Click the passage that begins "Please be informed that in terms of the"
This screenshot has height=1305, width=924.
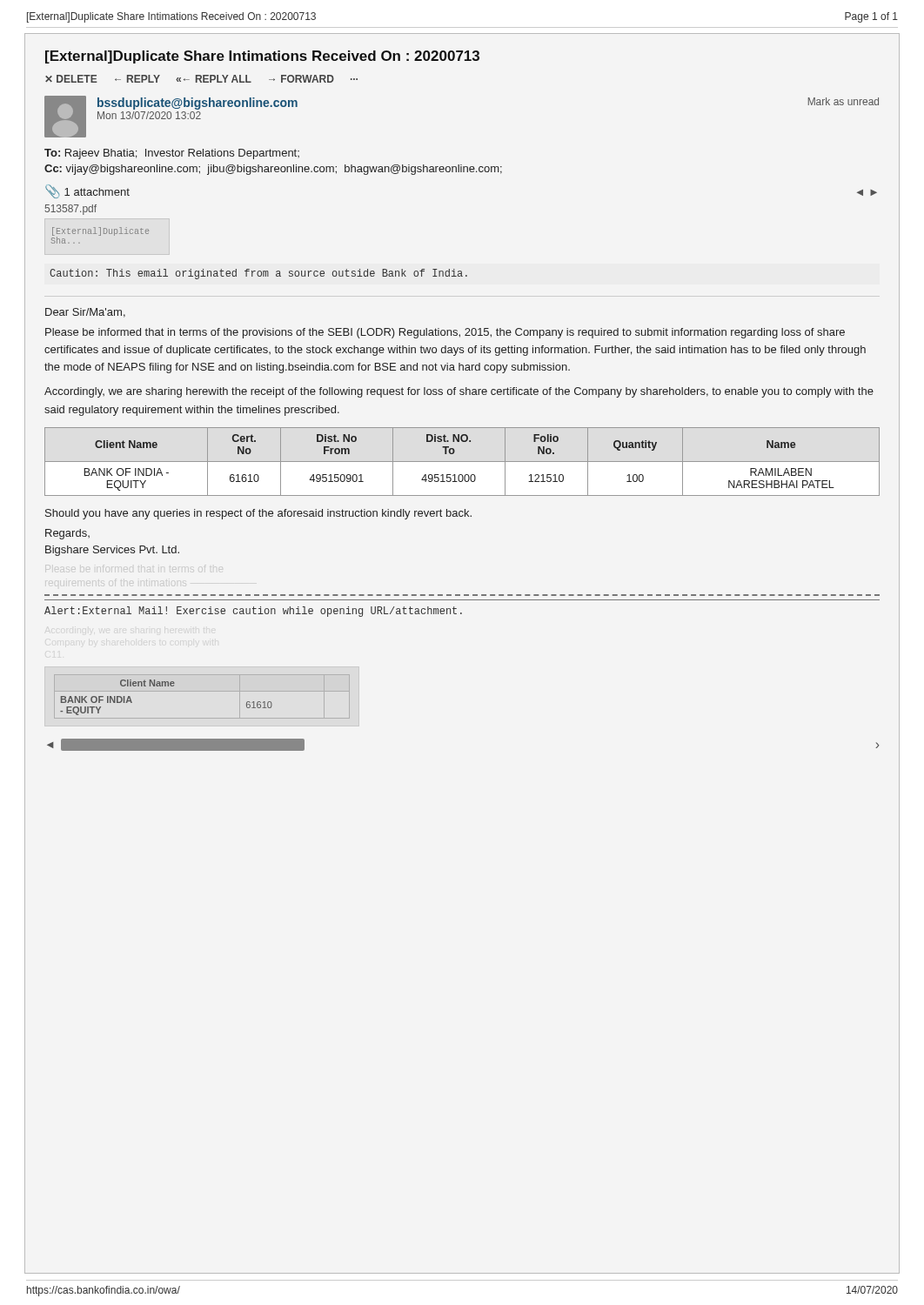point(455,349)
